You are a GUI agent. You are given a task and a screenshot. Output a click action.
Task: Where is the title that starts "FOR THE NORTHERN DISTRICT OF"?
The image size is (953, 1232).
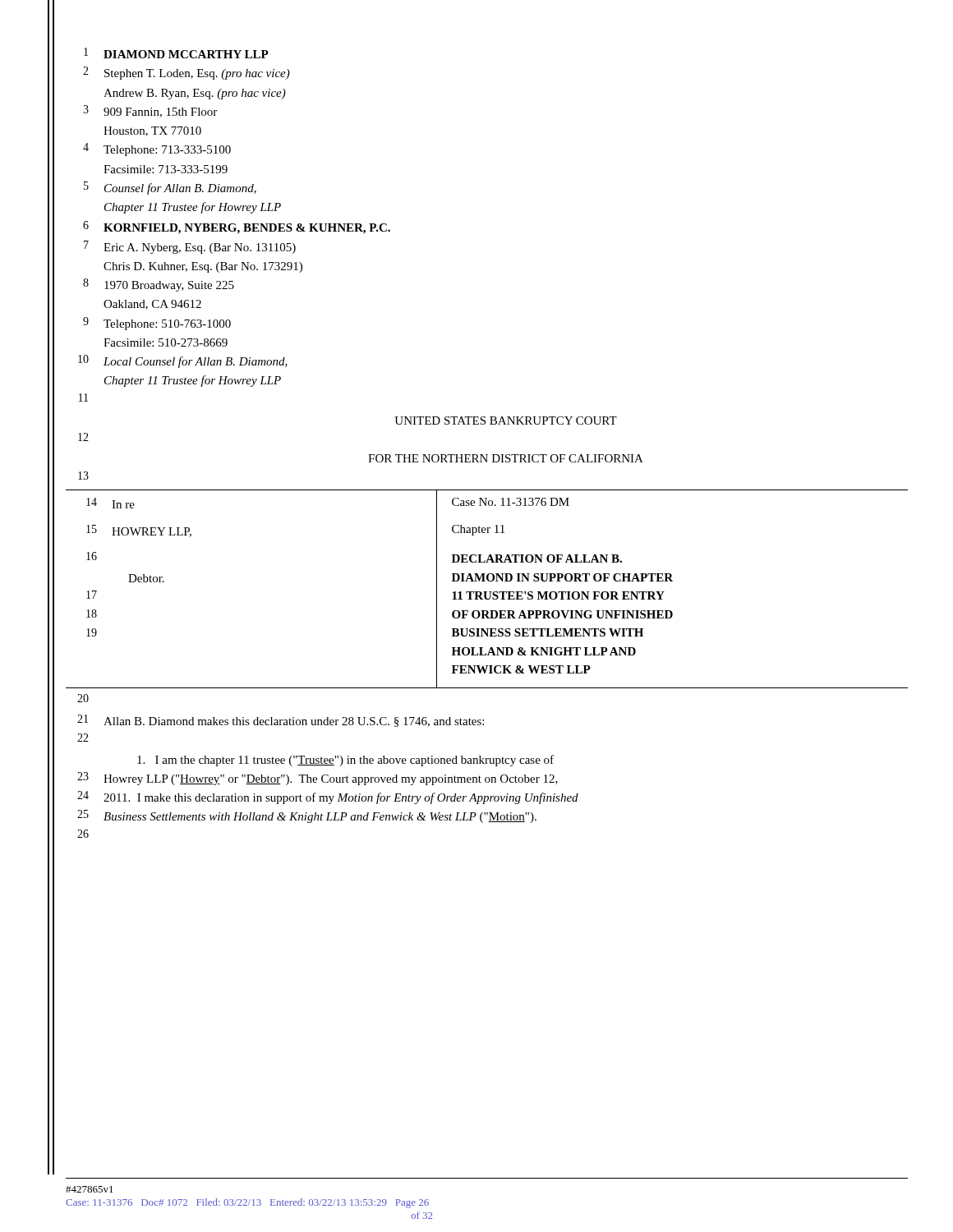(x=487, y=459)
